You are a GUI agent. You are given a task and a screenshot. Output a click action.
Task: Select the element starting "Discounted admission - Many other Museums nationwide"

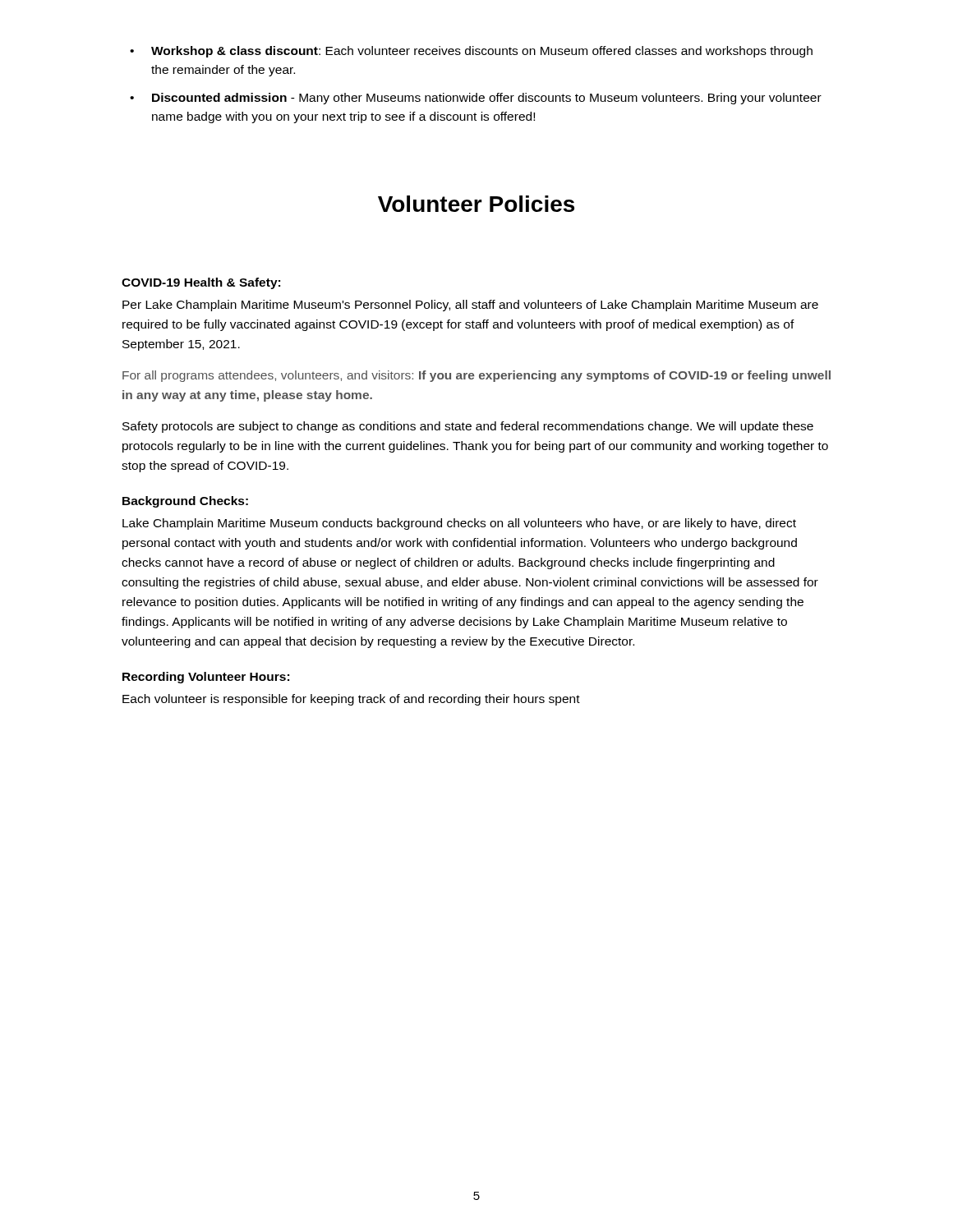[x=486, y=106]
